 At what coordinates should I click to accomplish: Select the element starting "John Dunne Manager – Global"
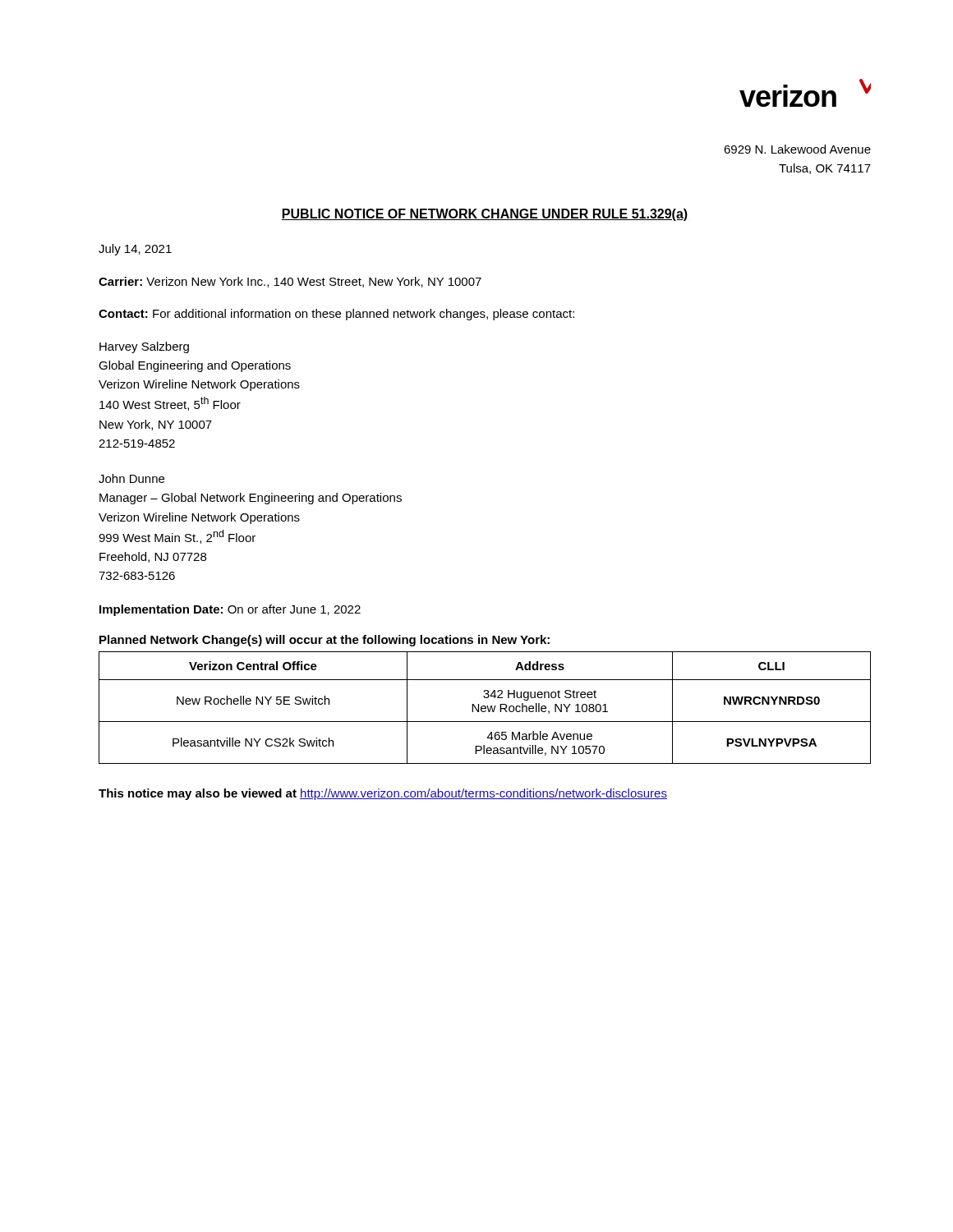point(250,527)
